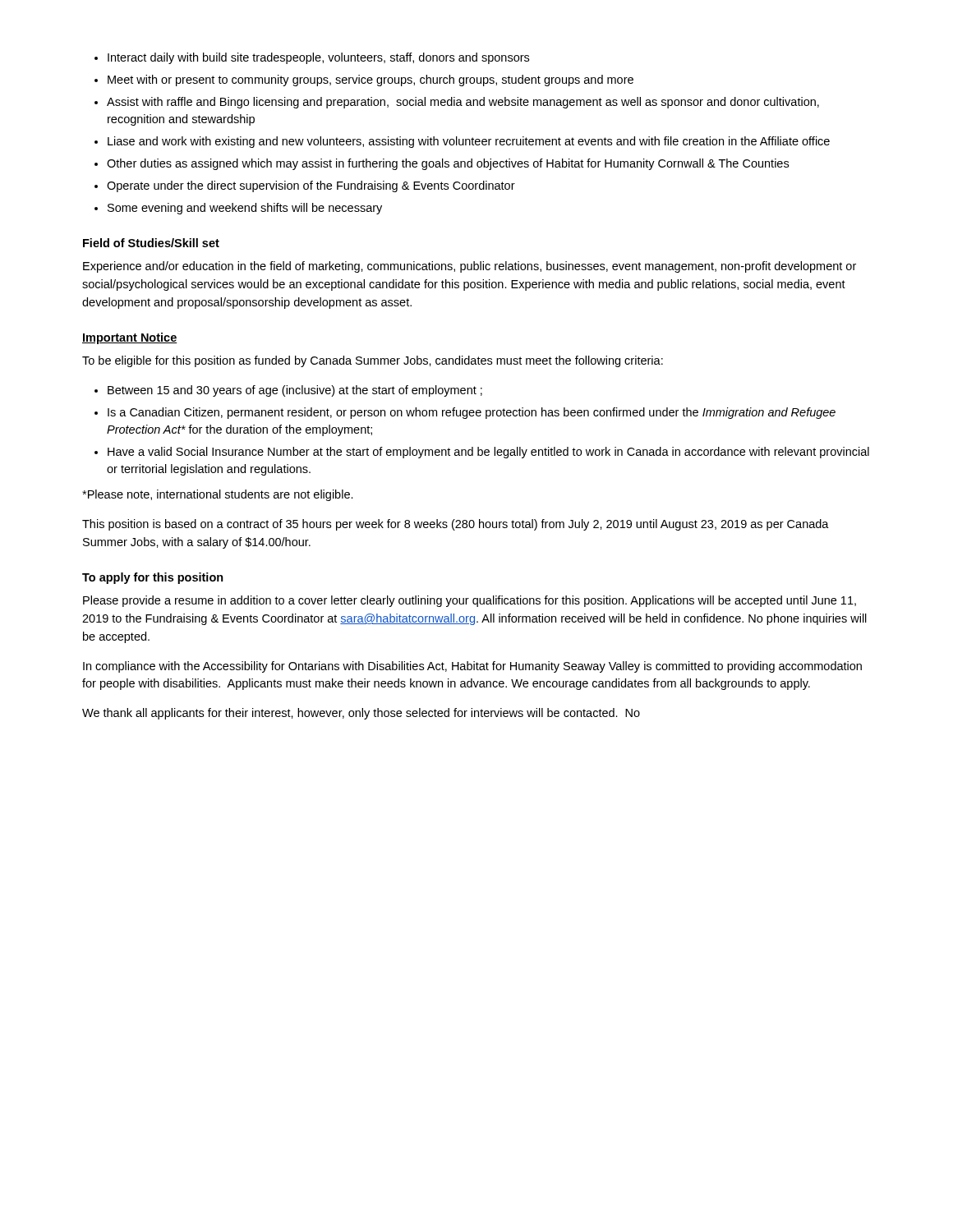953x1232 pixels.
Task: Locate the text "Important Notice"
Action: click(129, 338)
